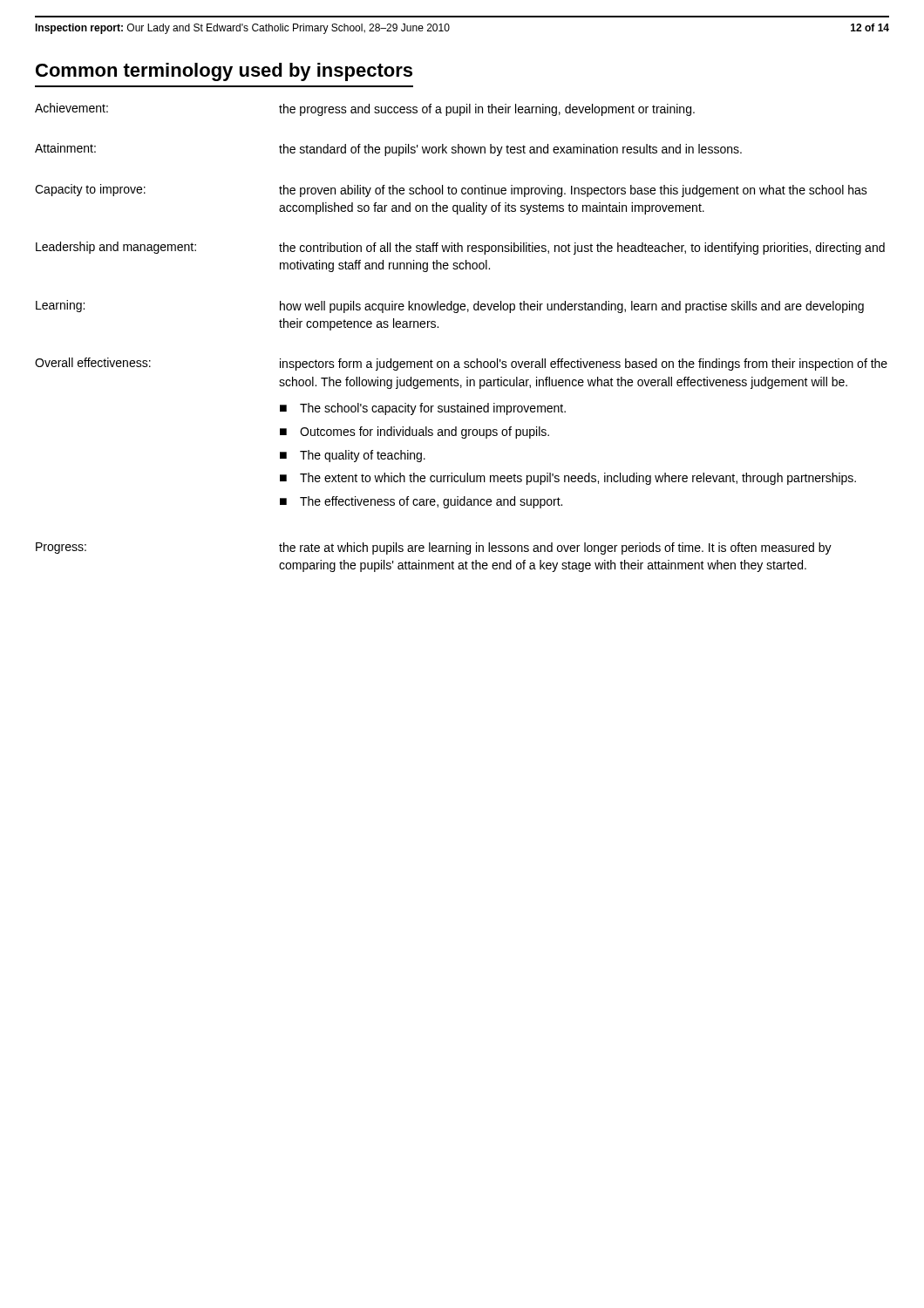Locate the block of text that opens with "Attainment: the standard of the pupils' work"
The height and width of the screenshot is (1308, 924).
pos(462,150)
